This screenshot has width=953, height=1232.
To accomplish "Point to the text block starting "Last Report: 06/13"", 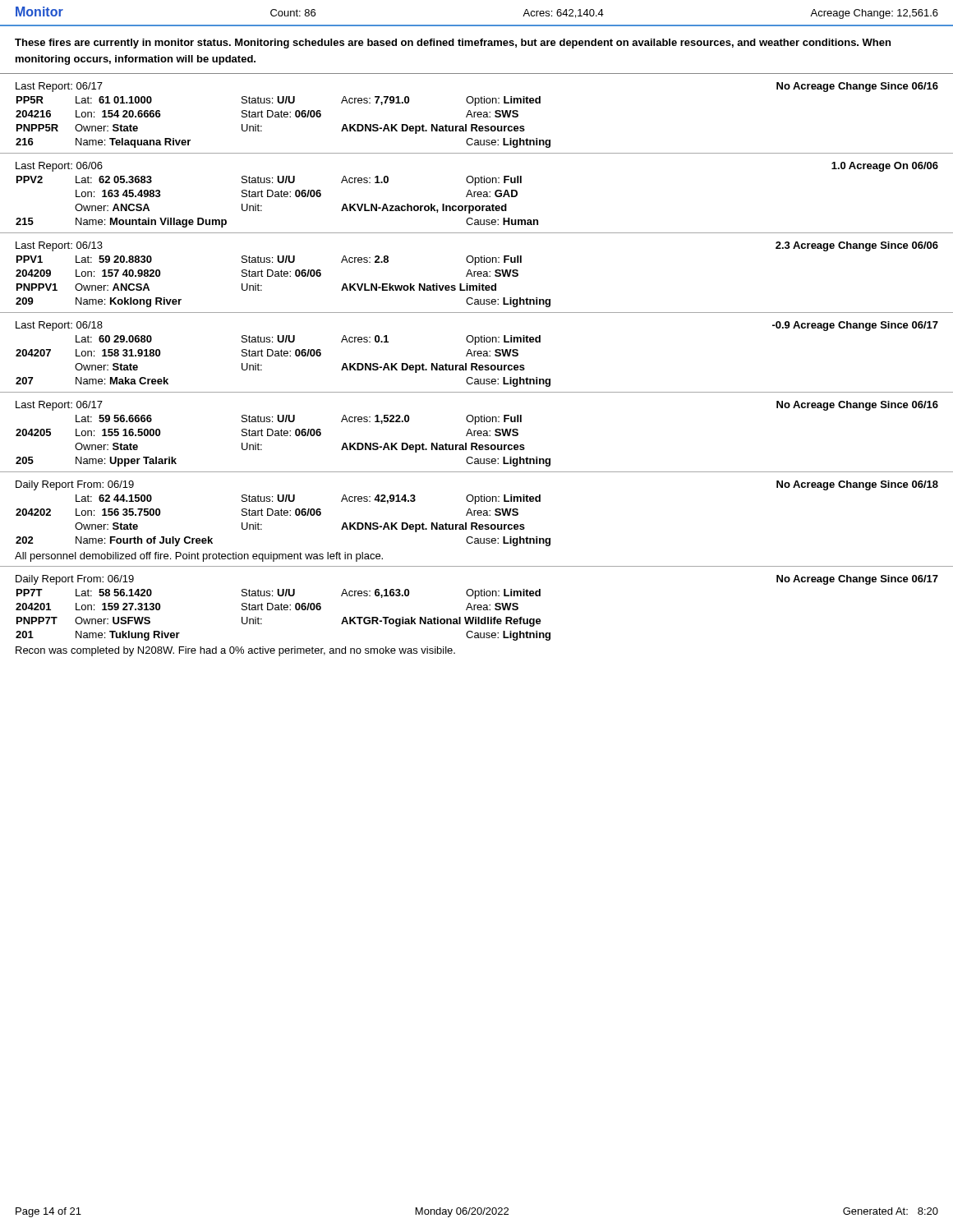I will 476,274.
